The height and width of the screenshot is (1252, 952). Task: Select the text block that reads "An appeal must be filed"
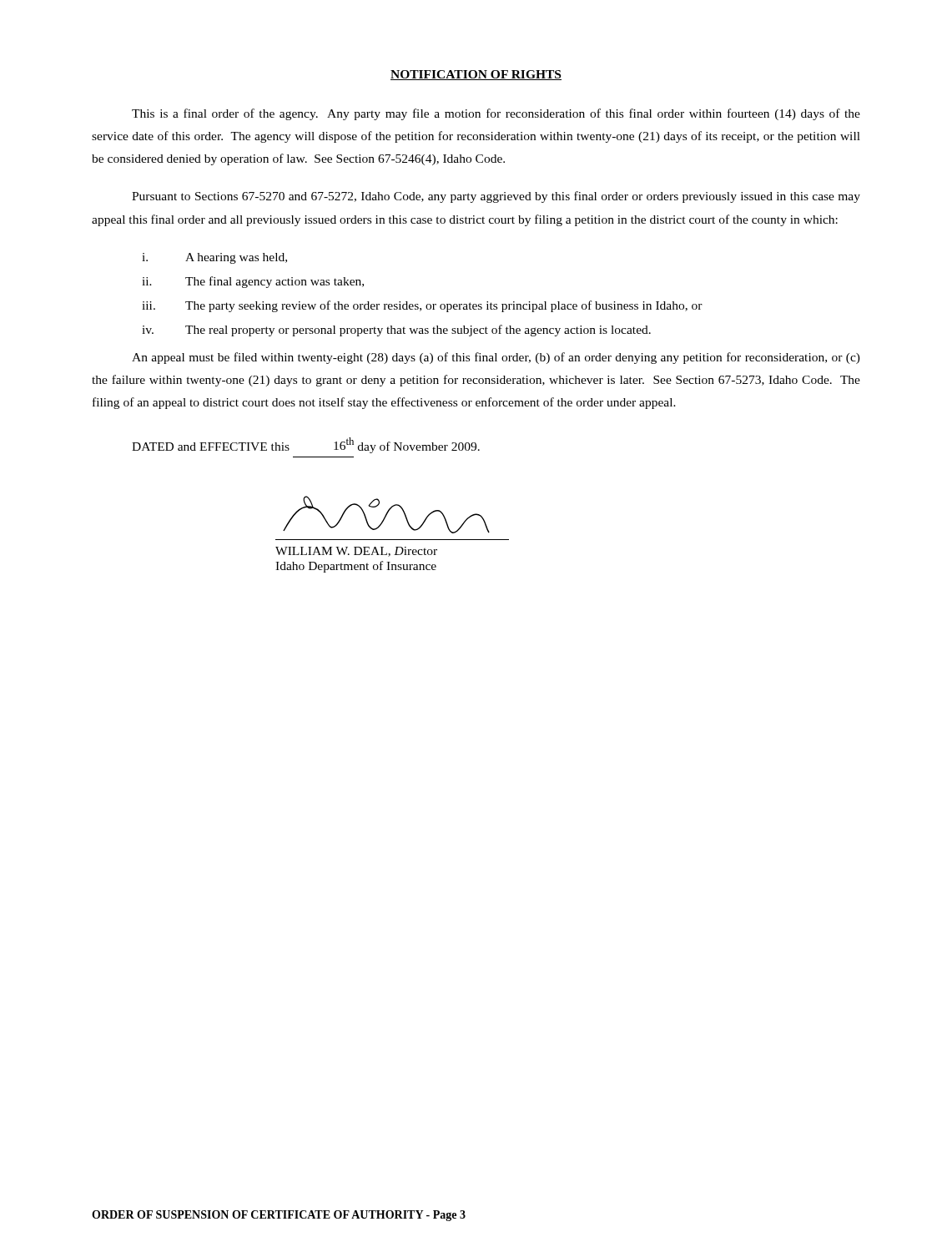click(476, 380)
